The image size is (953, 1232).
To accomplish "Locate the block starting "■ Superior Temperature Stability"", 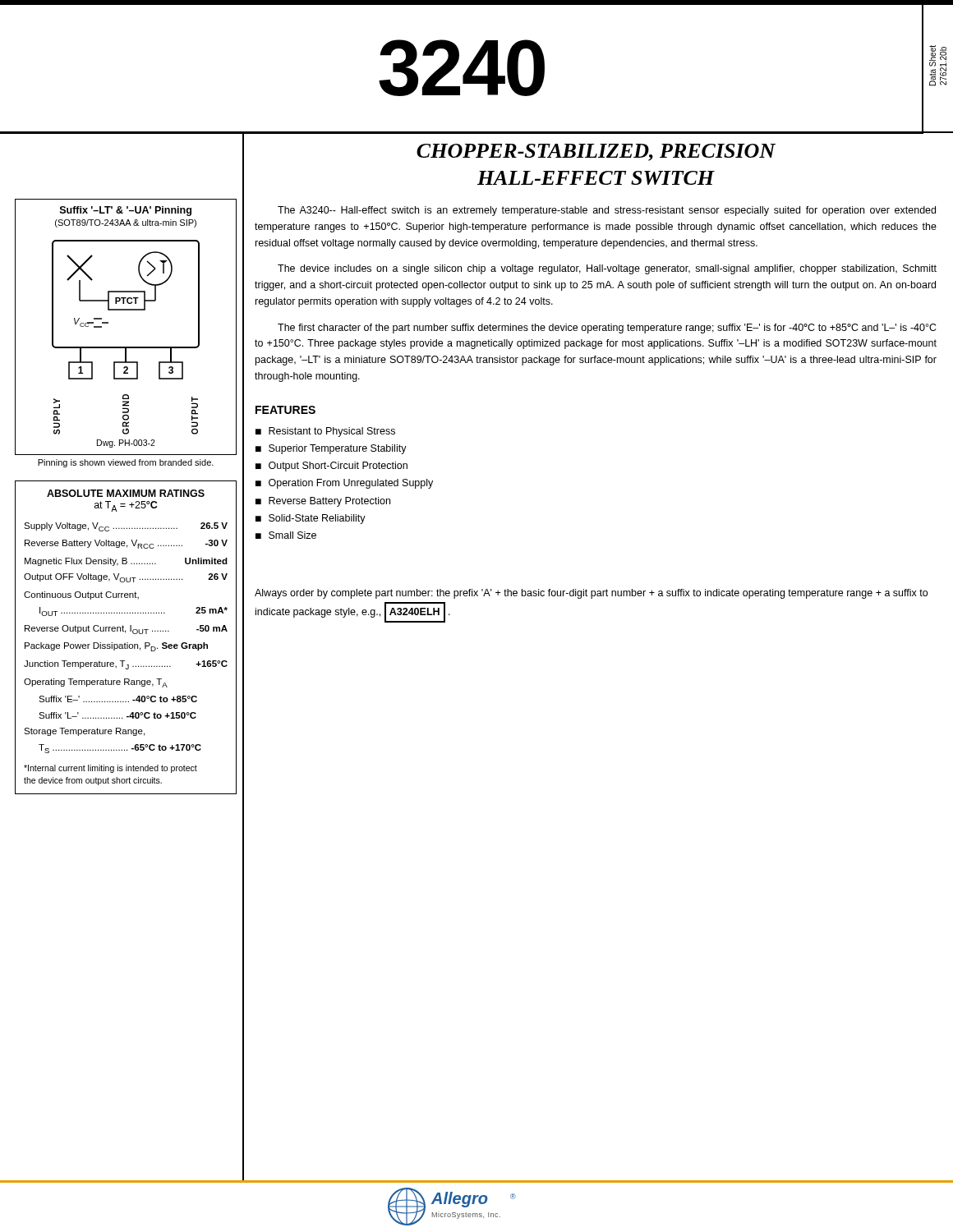I will (330, 449).
